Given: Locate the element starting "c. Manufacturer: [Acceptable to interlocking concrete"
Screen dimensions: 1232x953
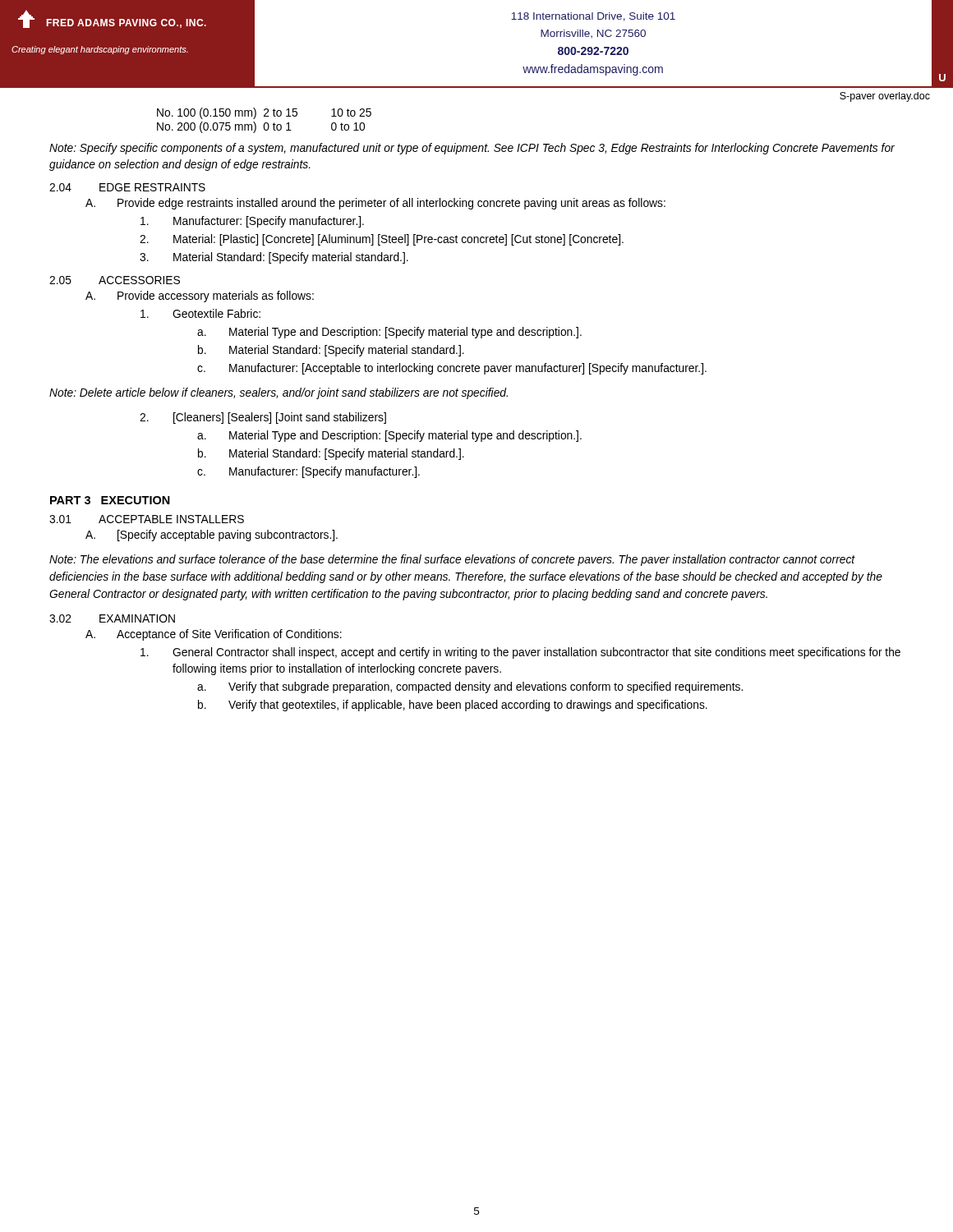Looking at the screenshot, I should tap(452, 369).
